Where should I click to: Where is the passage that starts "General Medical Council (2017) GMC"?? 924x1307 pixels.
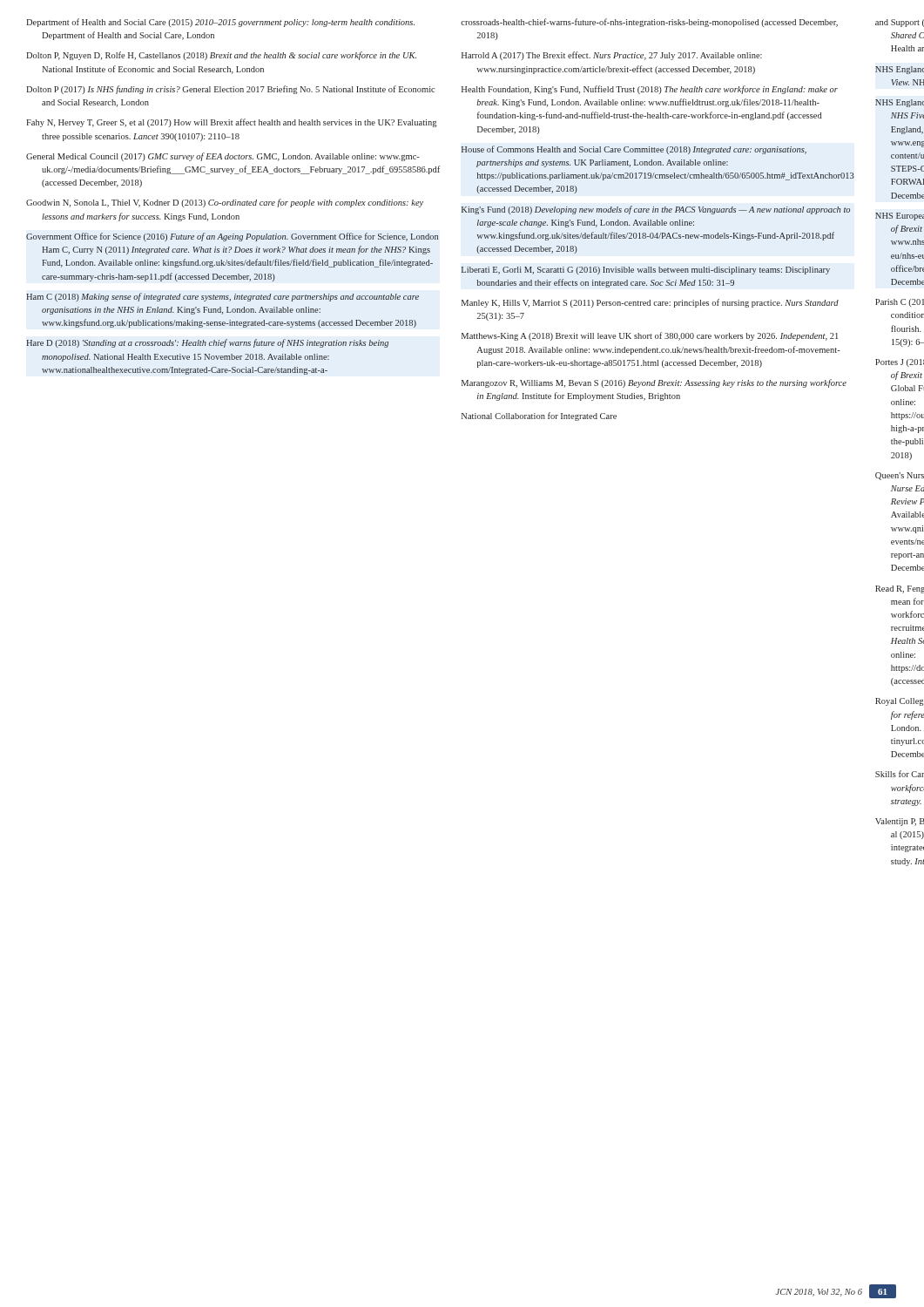233,169
